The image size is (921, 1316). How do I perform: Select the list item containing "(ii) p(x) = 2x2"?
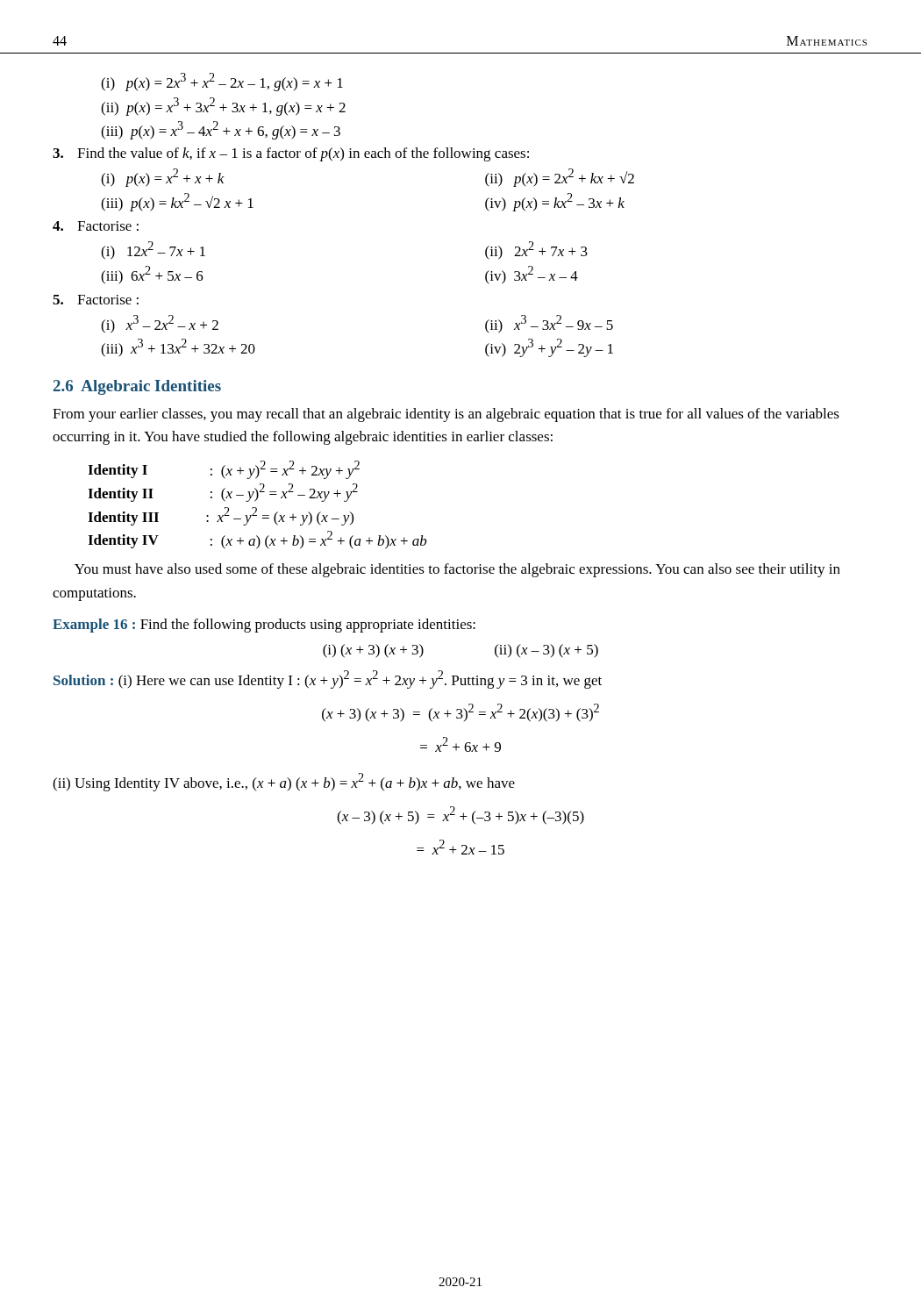(x=560, y=176)
